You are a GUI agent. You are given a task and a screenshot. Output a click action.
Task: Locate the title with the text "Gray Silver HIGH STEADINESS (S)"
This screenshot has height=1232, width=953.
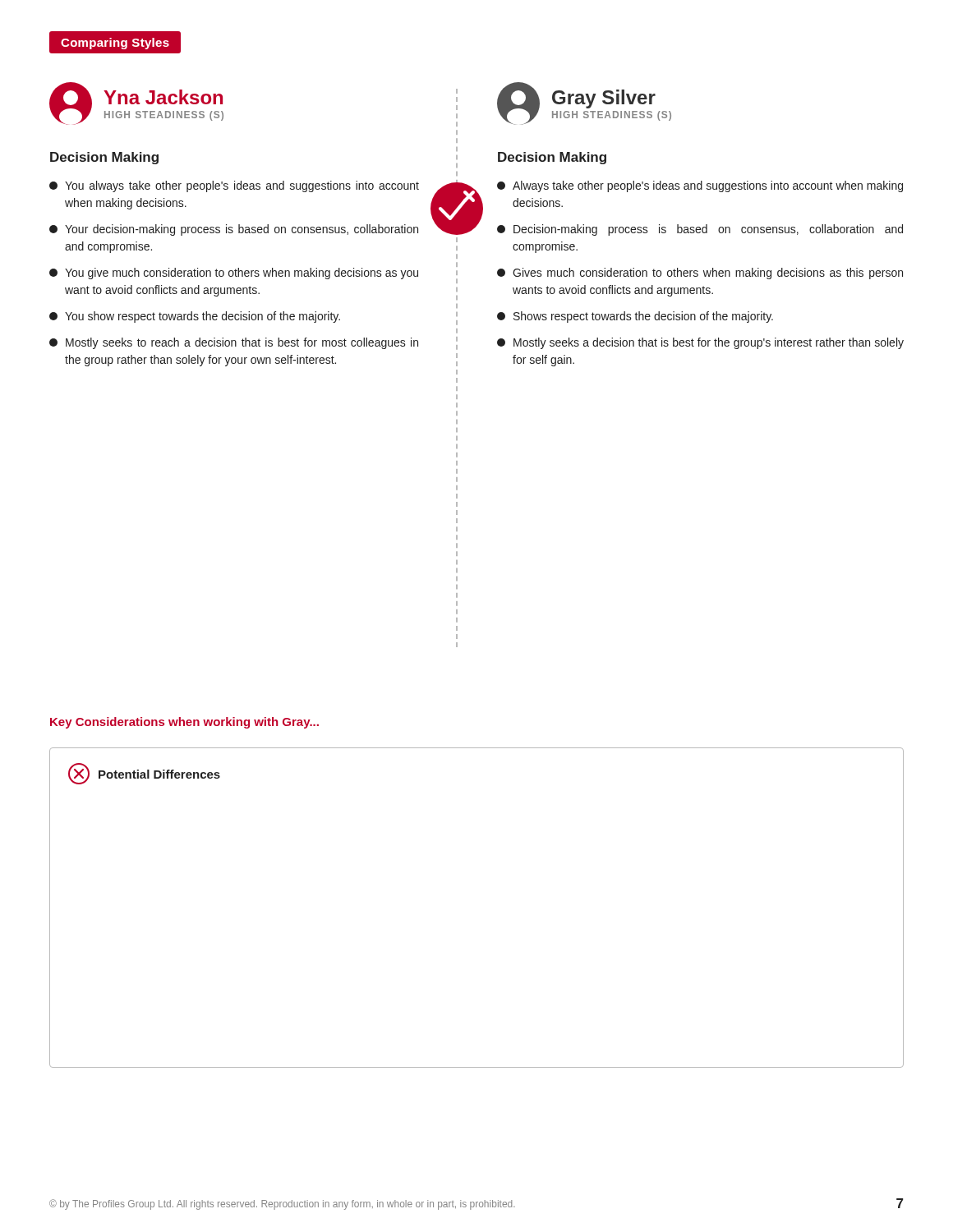585,103
